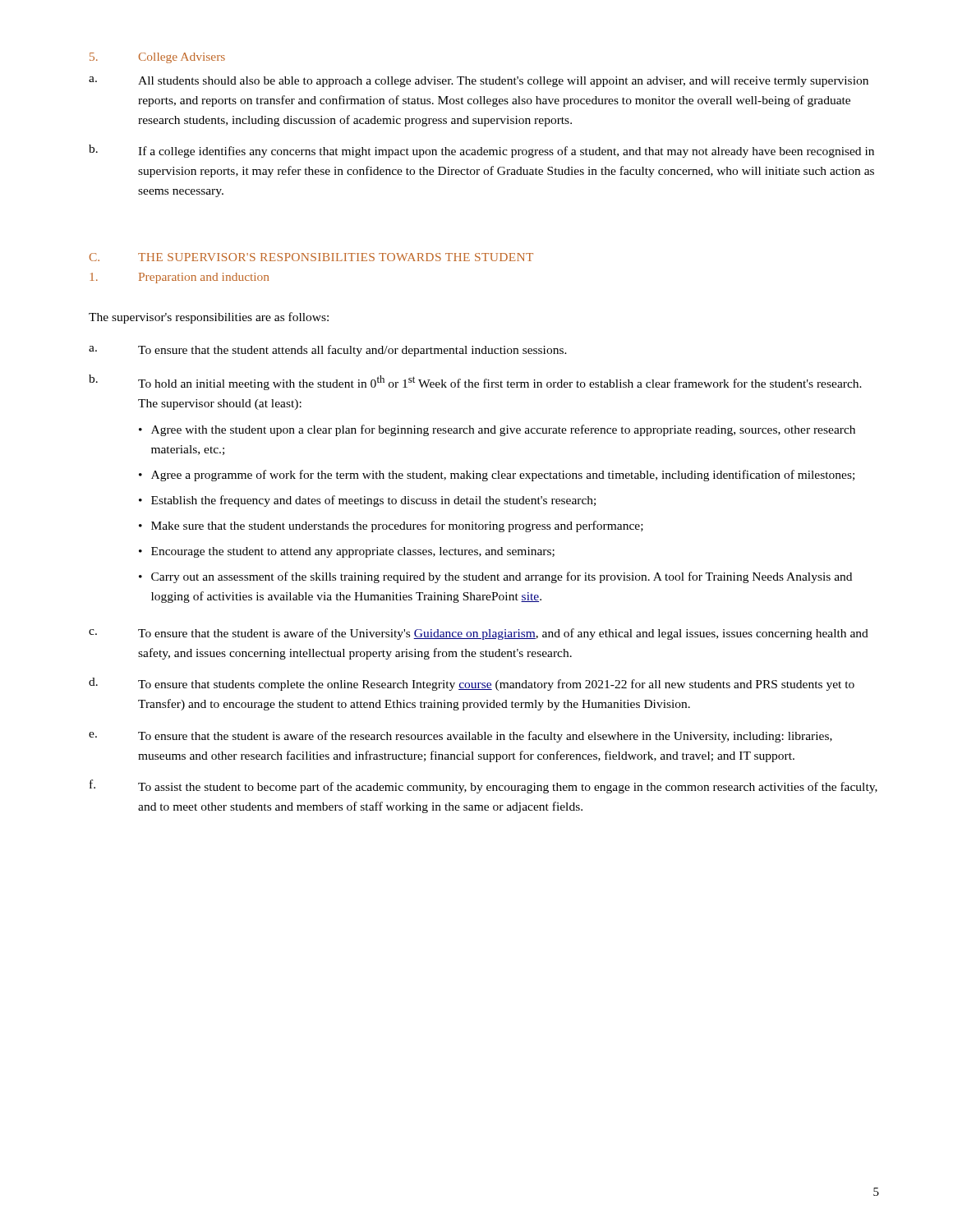Where is the passage that starts "d. To ensure that students complete the online"?
953x1232 pixels.
coord(484,694)
